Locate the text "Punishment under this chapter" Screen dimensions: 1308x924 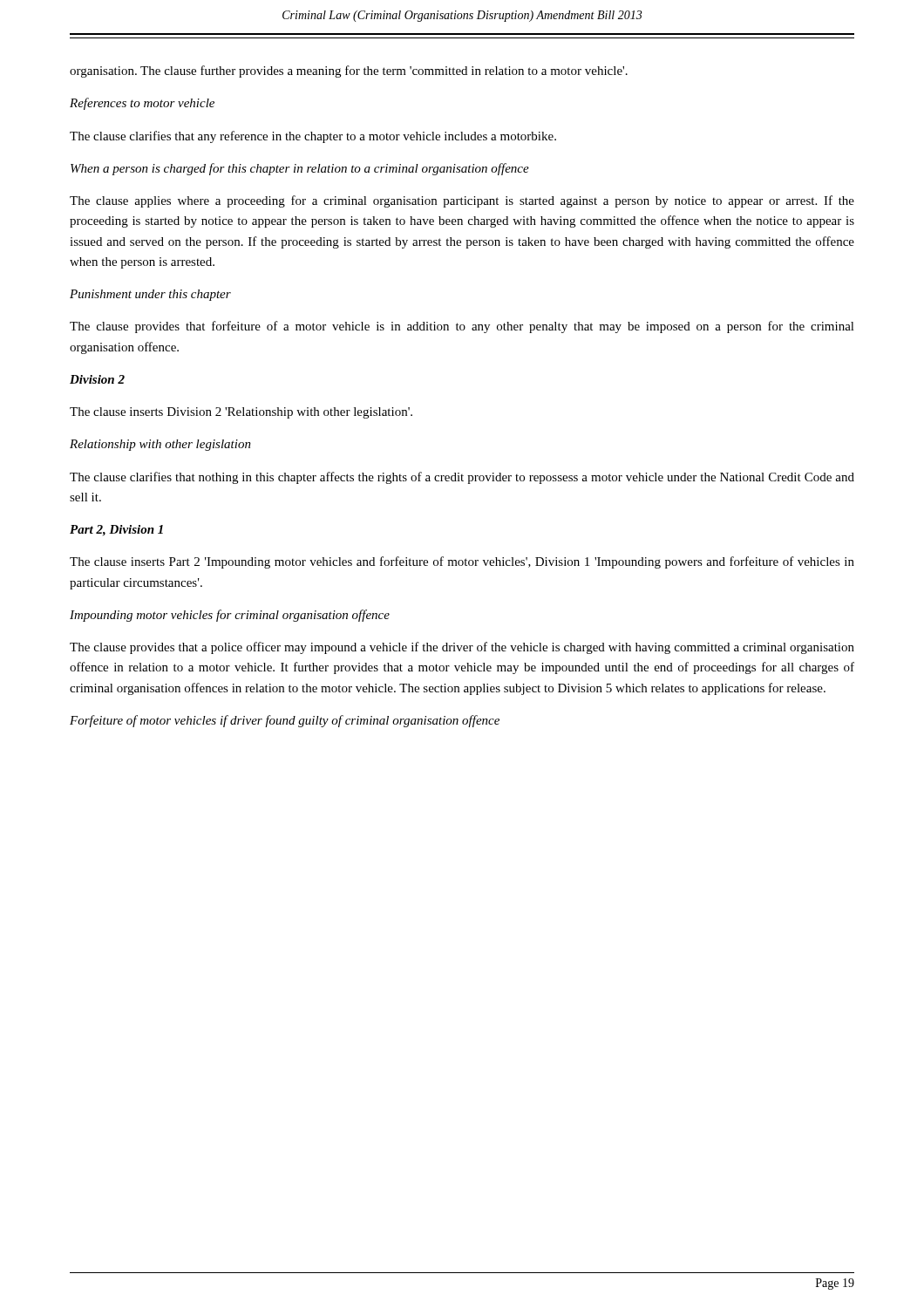150,294
